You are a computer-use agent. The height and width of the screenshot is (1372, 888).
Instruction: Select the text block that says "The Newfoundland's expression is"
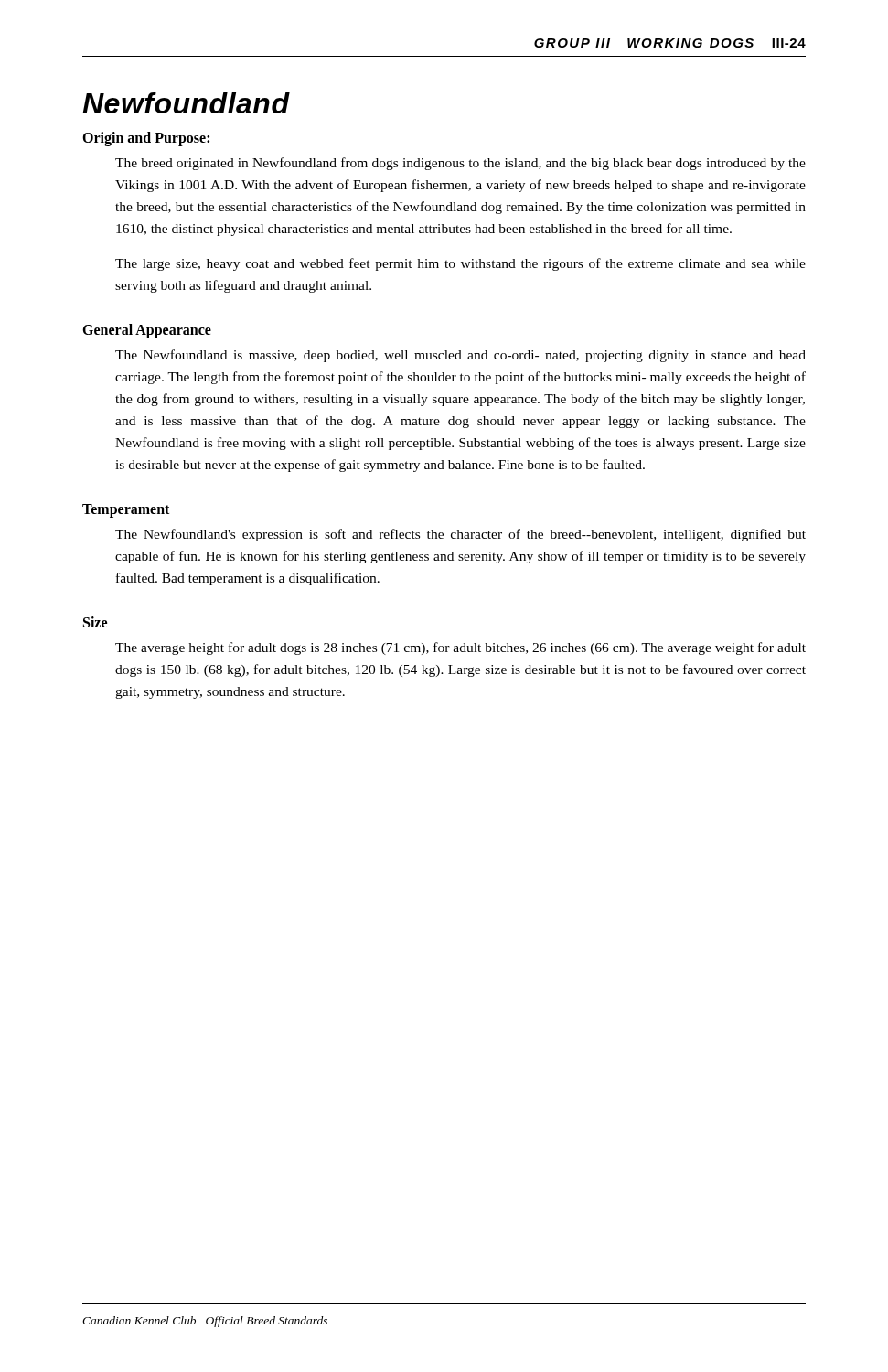460,556
